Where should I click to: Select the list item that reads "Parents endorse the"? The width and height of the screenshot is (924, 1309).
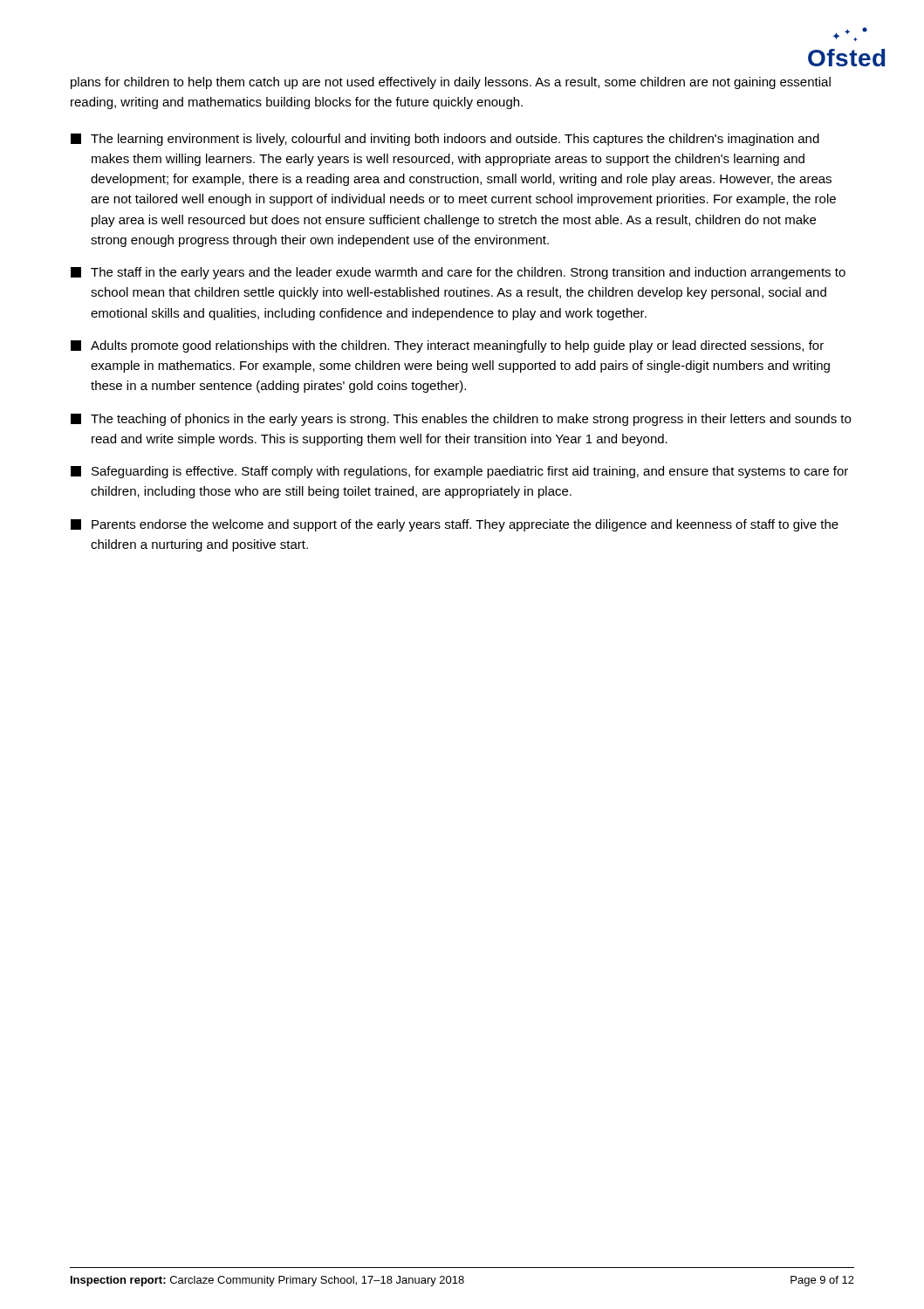pyautogui.click(x=462, y=534)
